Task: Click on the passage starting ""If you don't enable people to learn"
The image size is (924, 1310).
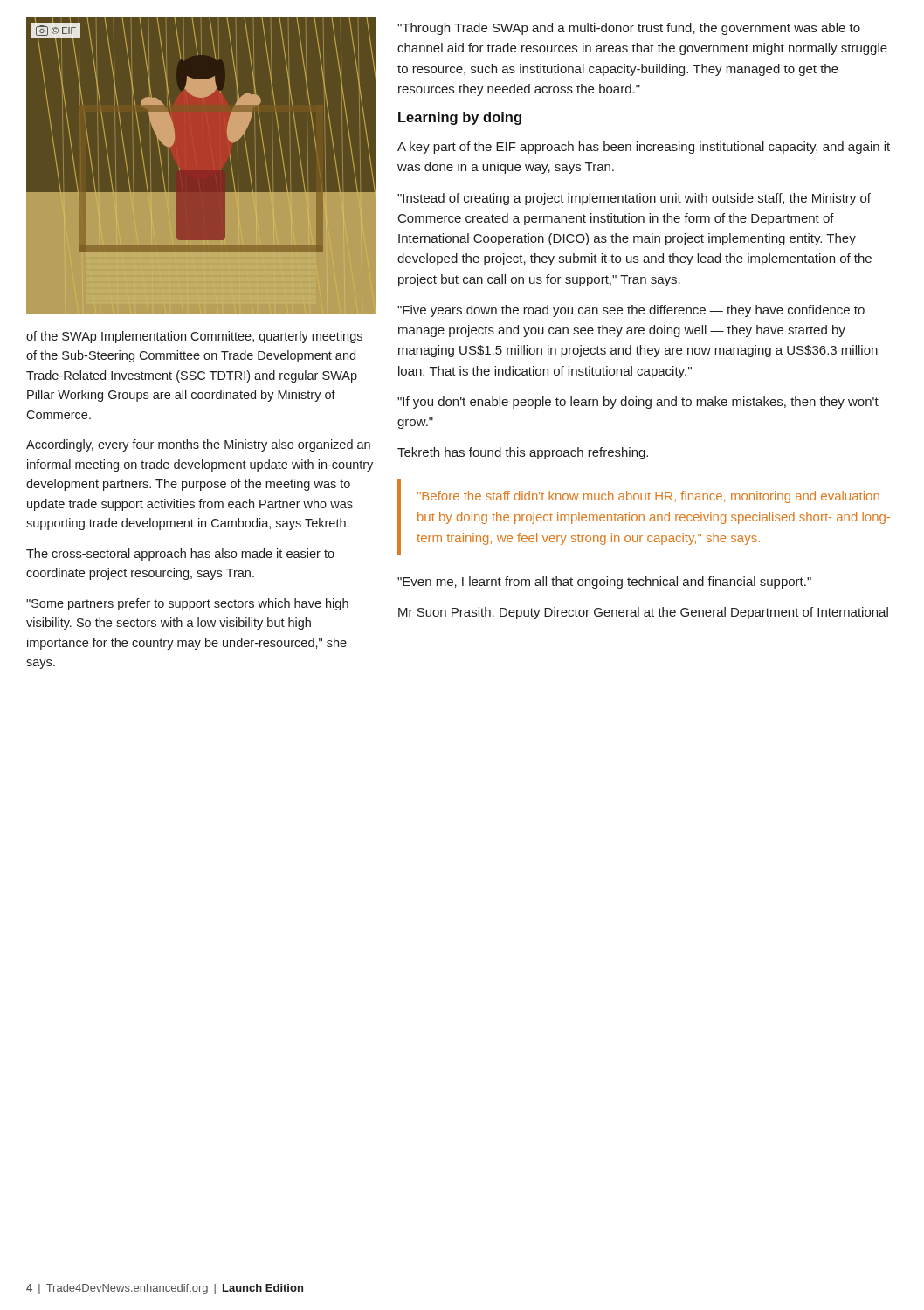Action: pyautogui.click(x=645, y=411)
